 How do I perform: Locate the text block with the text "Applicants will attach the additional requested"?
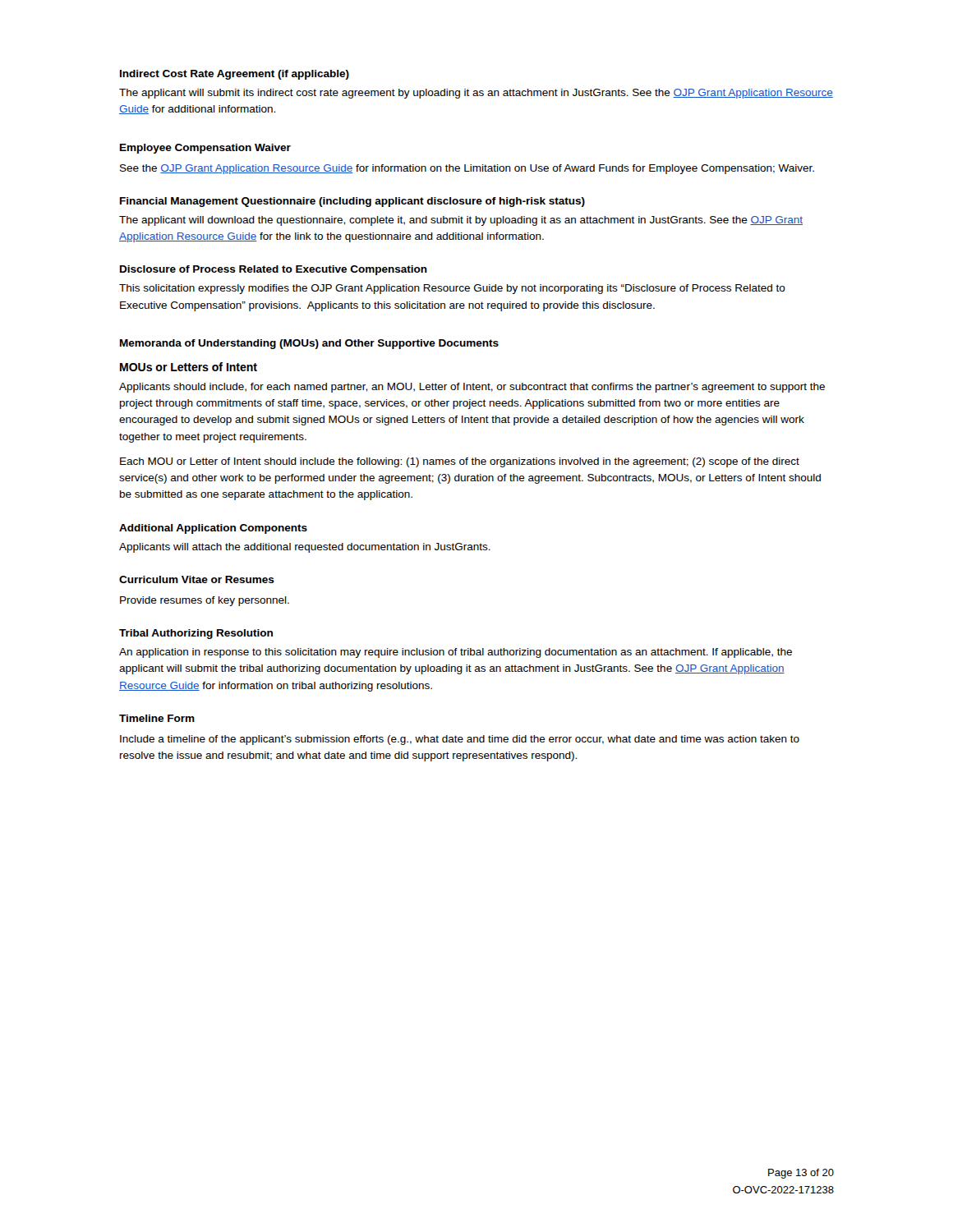305,546
